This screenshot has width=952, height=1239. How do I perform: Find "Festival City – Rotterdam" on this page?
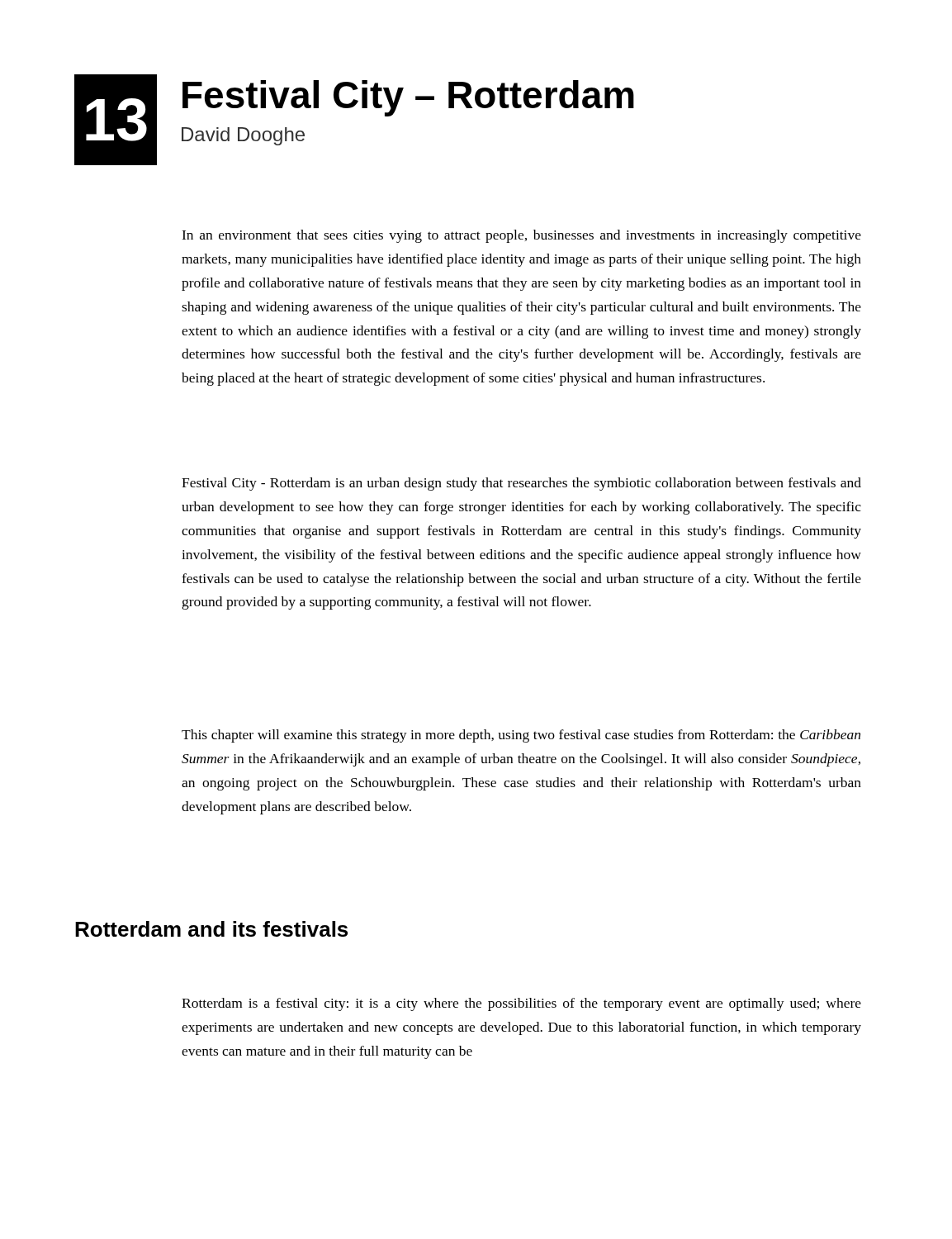[x=408, y=95]
